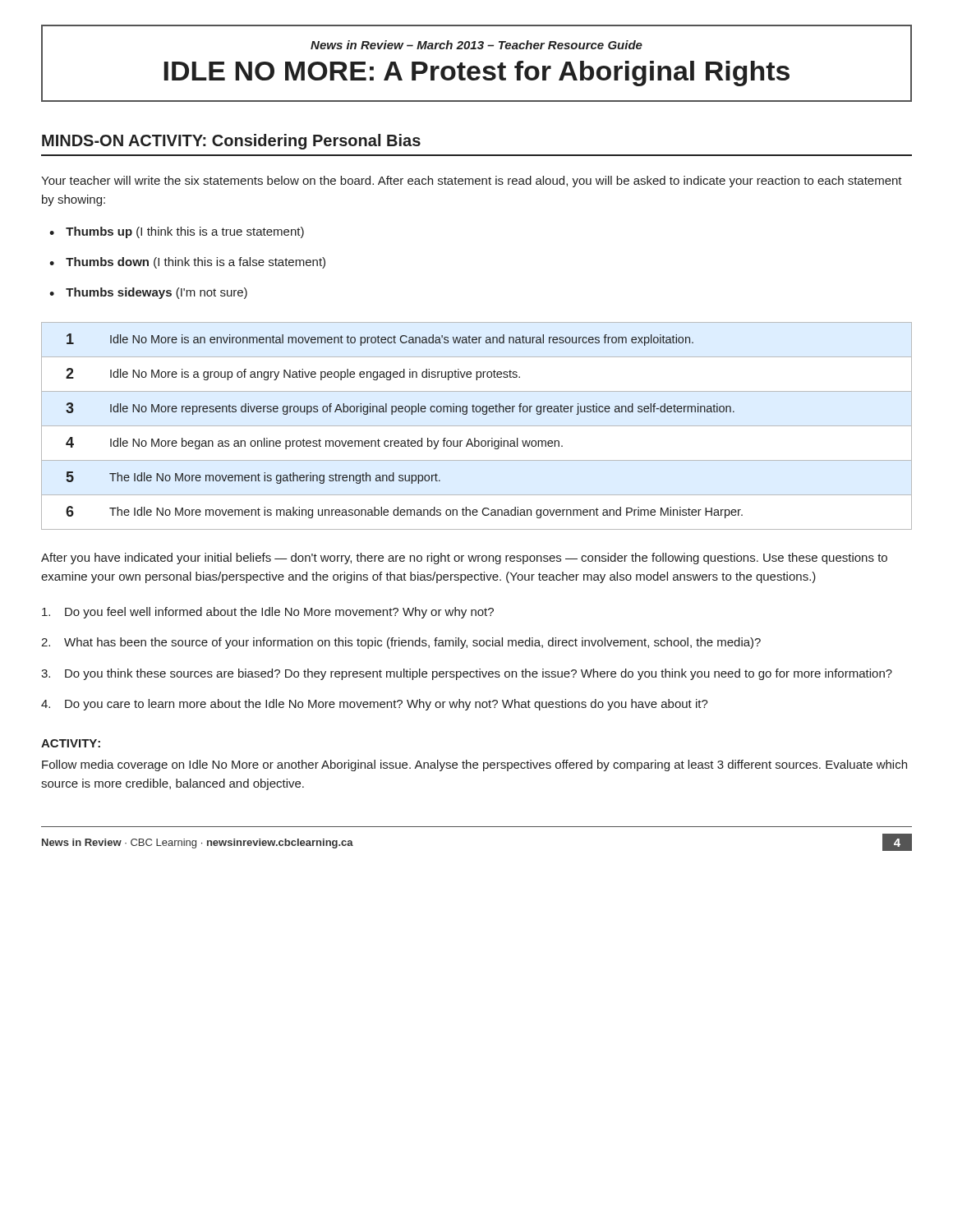Find the block on this page that starts "• Thumbs down (I think this is"
The image size is (953, 1232).
188,264
